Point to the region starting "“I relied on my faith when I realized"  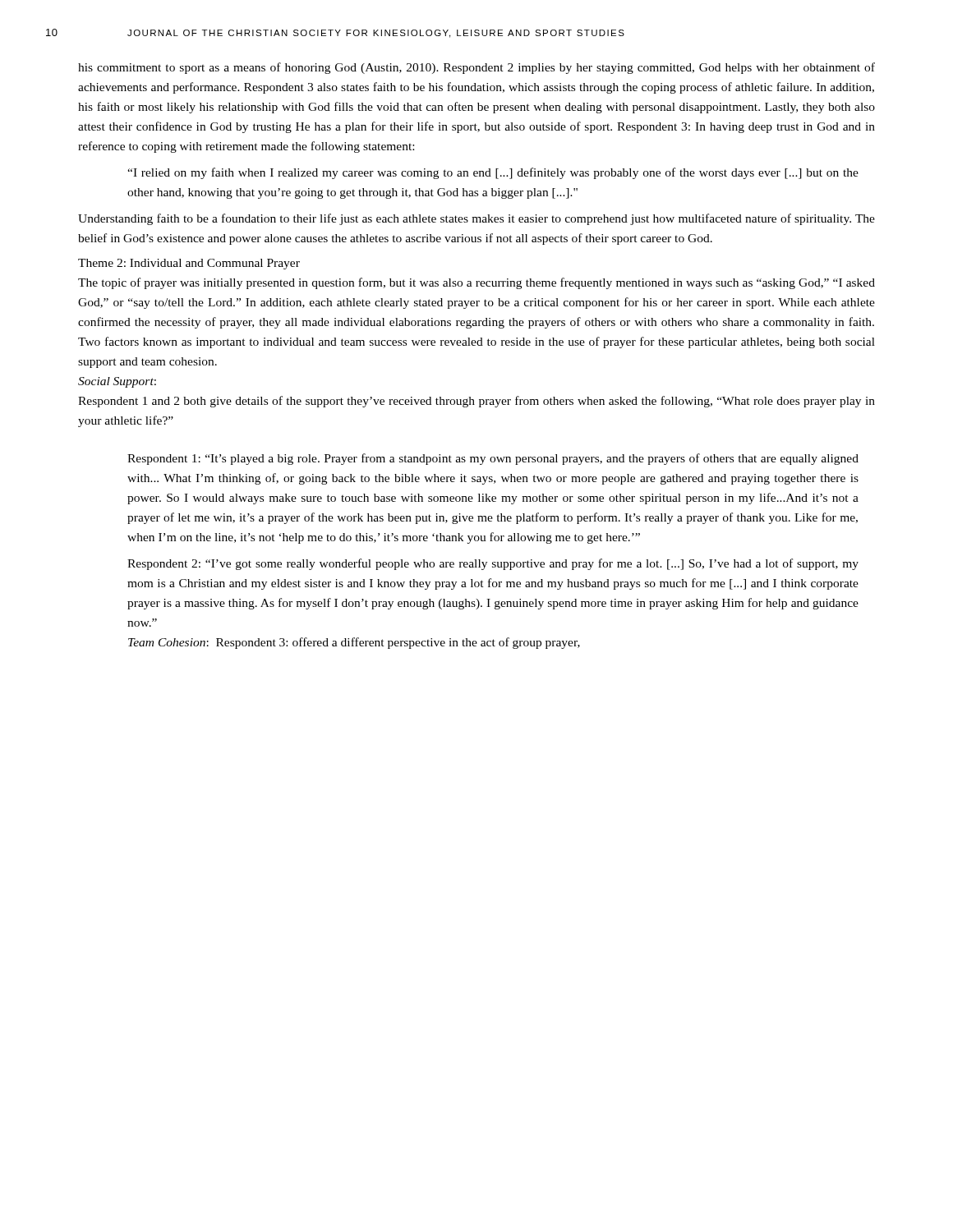(x=493, y=182)
